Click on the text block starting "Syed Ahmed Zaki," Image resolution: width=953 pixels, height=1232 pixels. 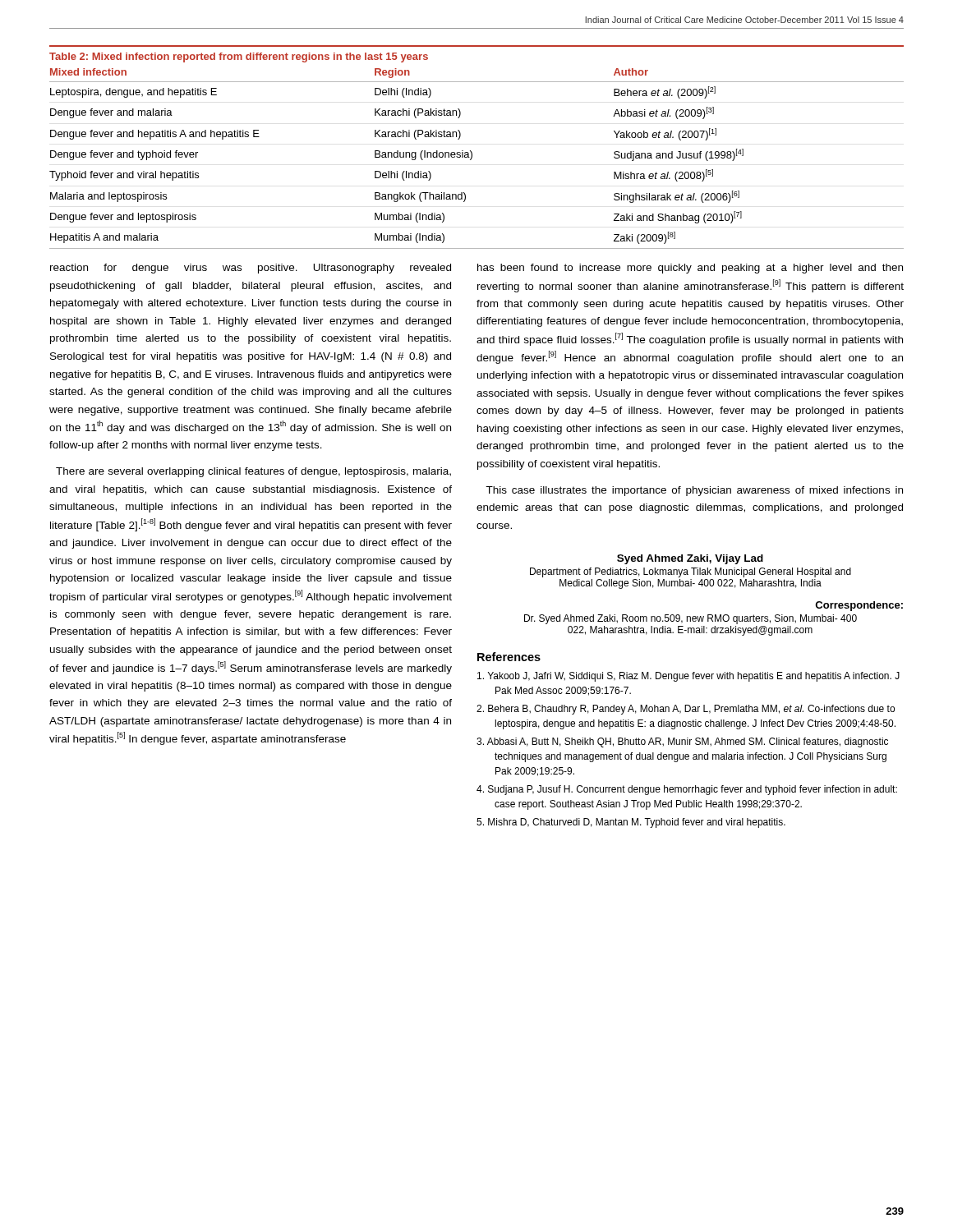[x=690, y=571]
